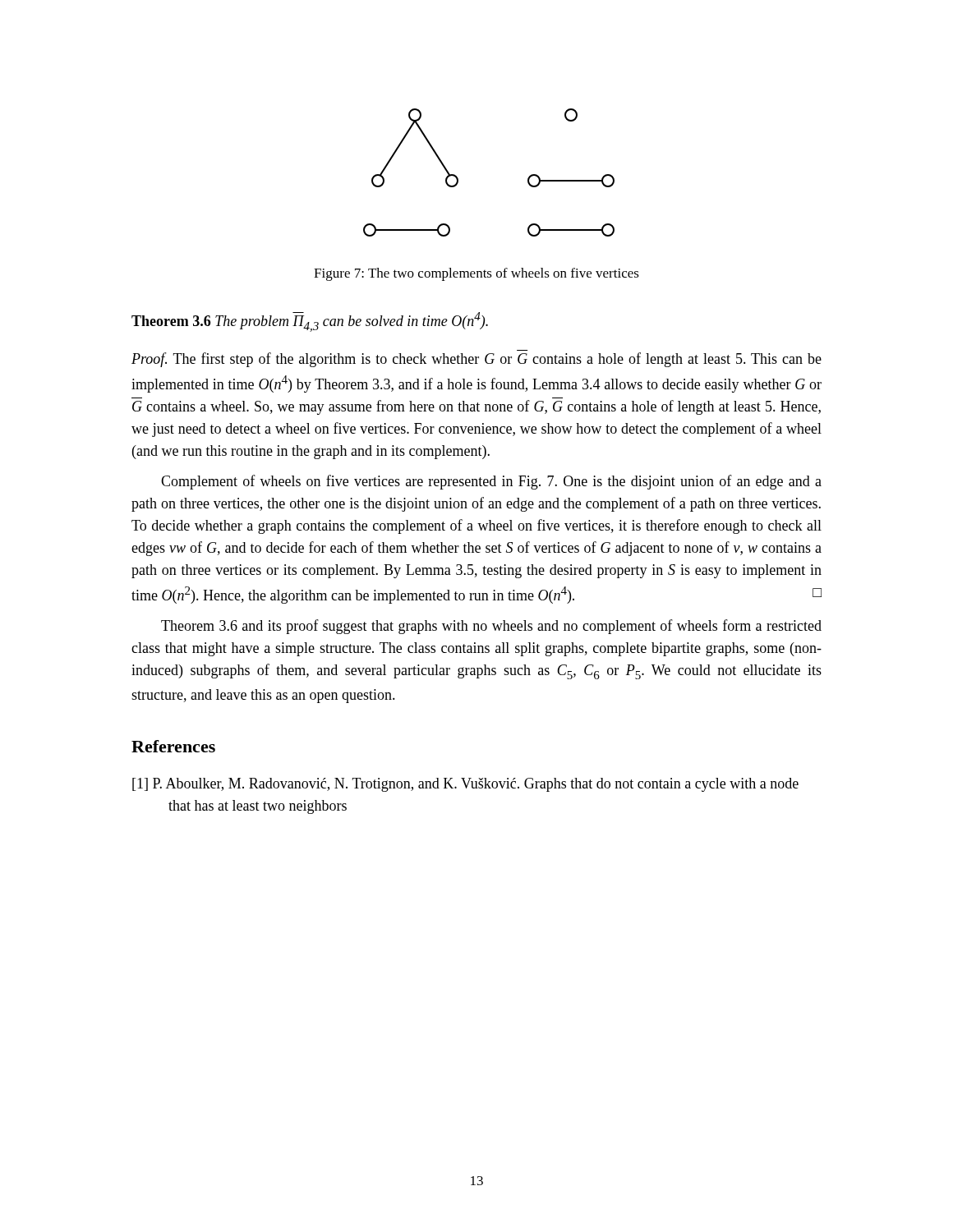The height and width of the screenshot is (1232, 953).
Task: Locate the text block starting "Proof. The first step of the algorithm"
Action: coord(476,527)
